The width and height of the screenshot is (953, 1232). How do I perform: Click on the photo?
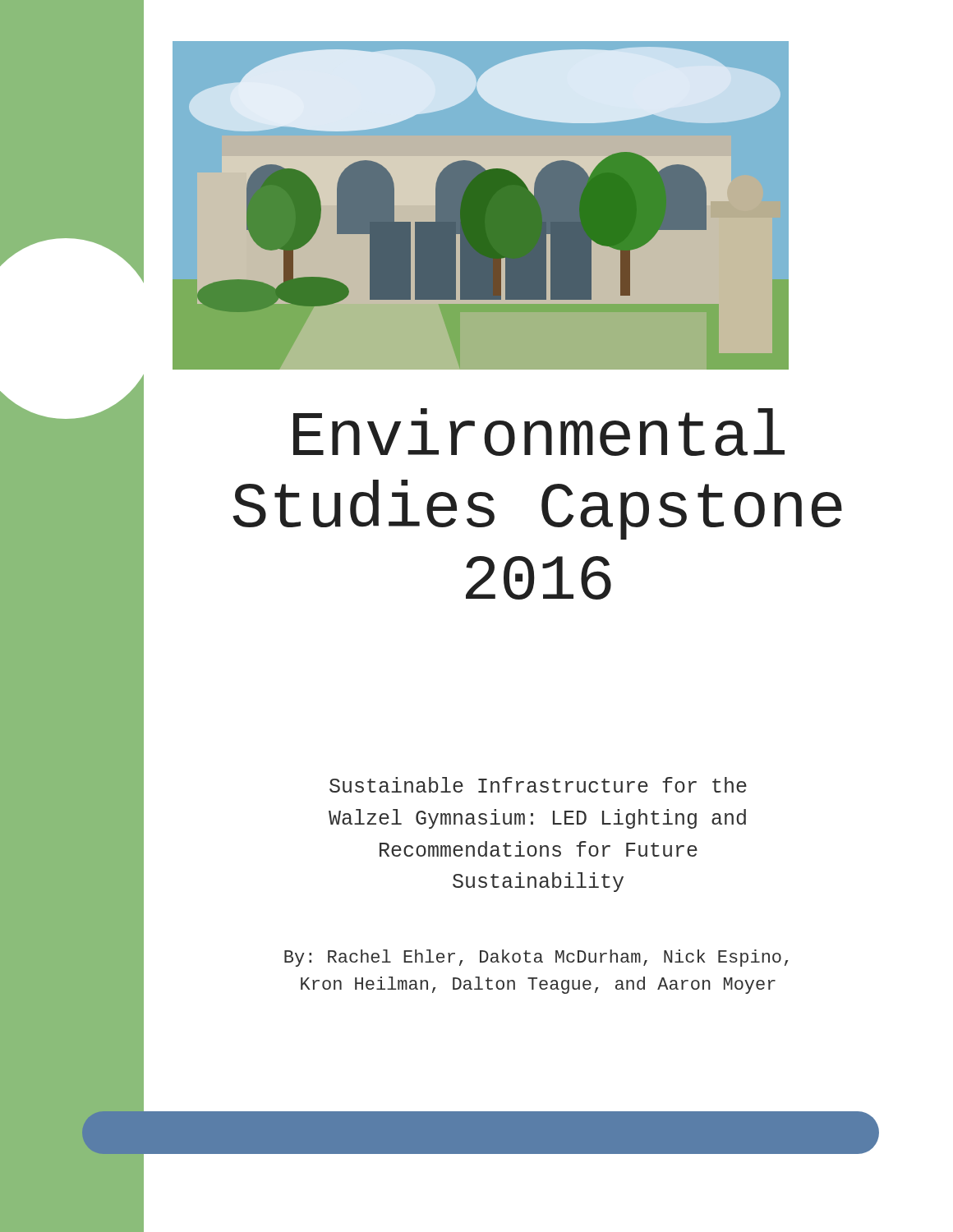point(481,205)
